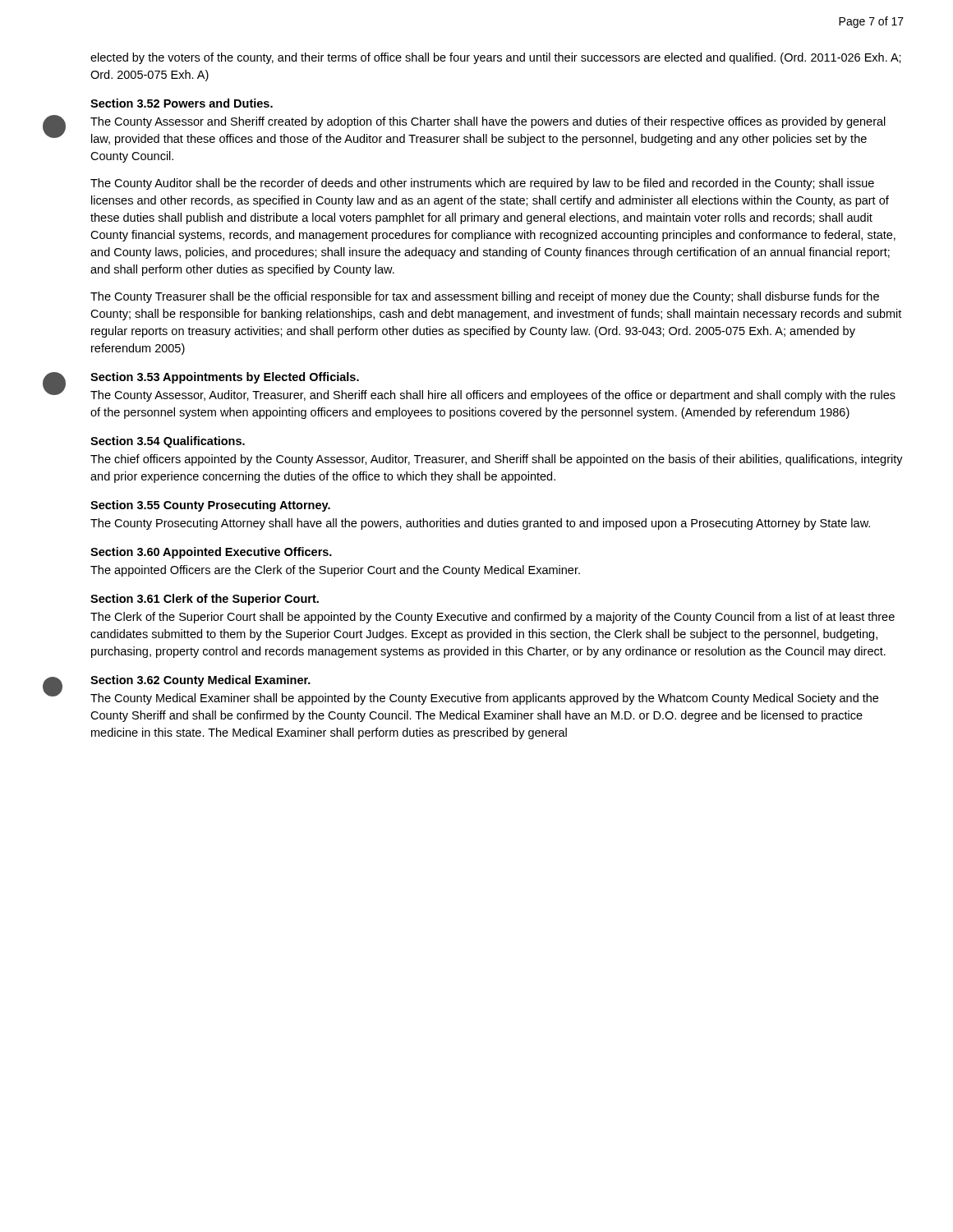Image resolution: width=953 pixels, height=1232 pixels.
Task: Point to the passage starting "Section 3.60 Appointed Executive Officers."
Action: point(211,552)
